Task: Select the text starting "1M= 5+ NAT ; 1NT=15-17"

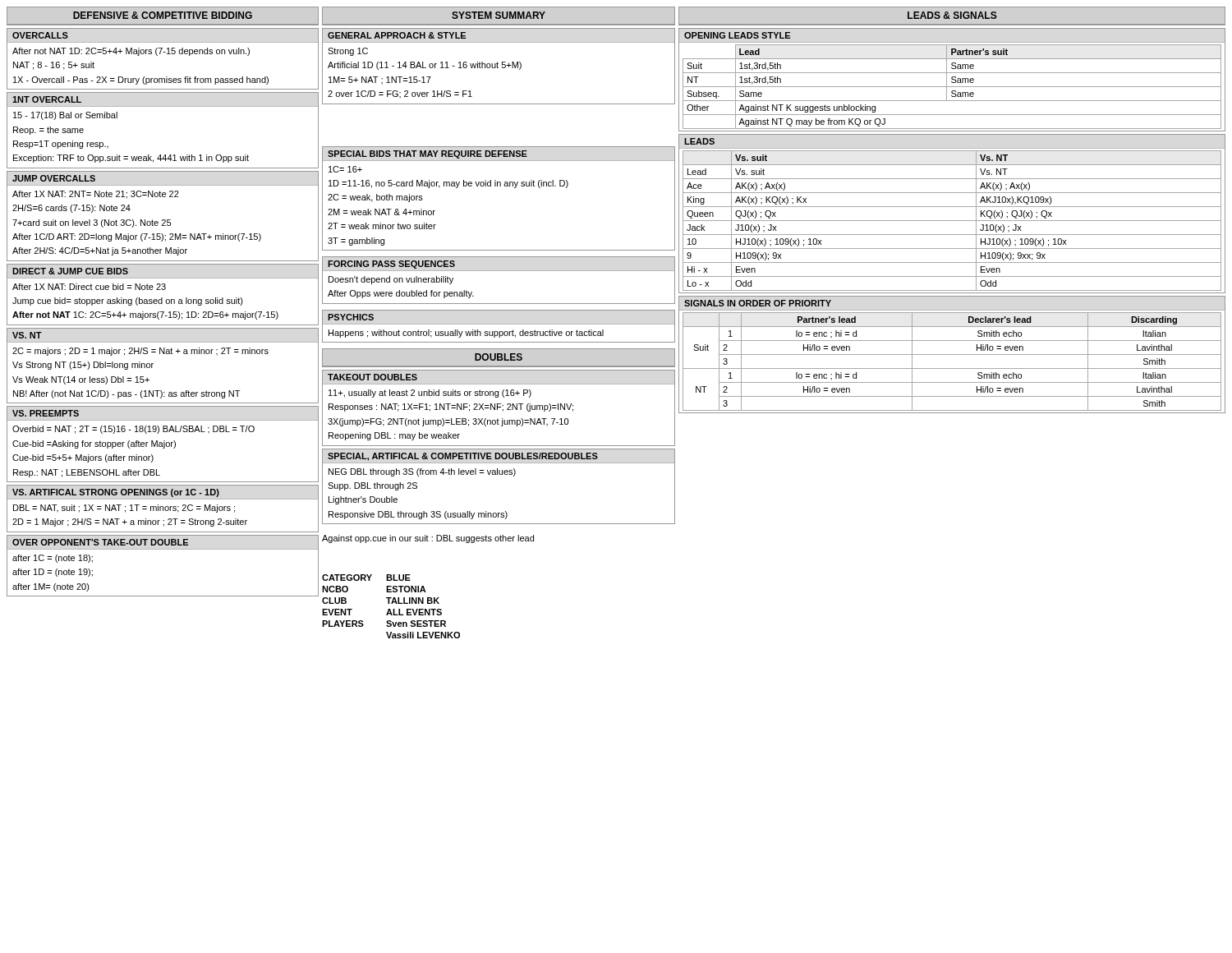Action: click(379, 80)
